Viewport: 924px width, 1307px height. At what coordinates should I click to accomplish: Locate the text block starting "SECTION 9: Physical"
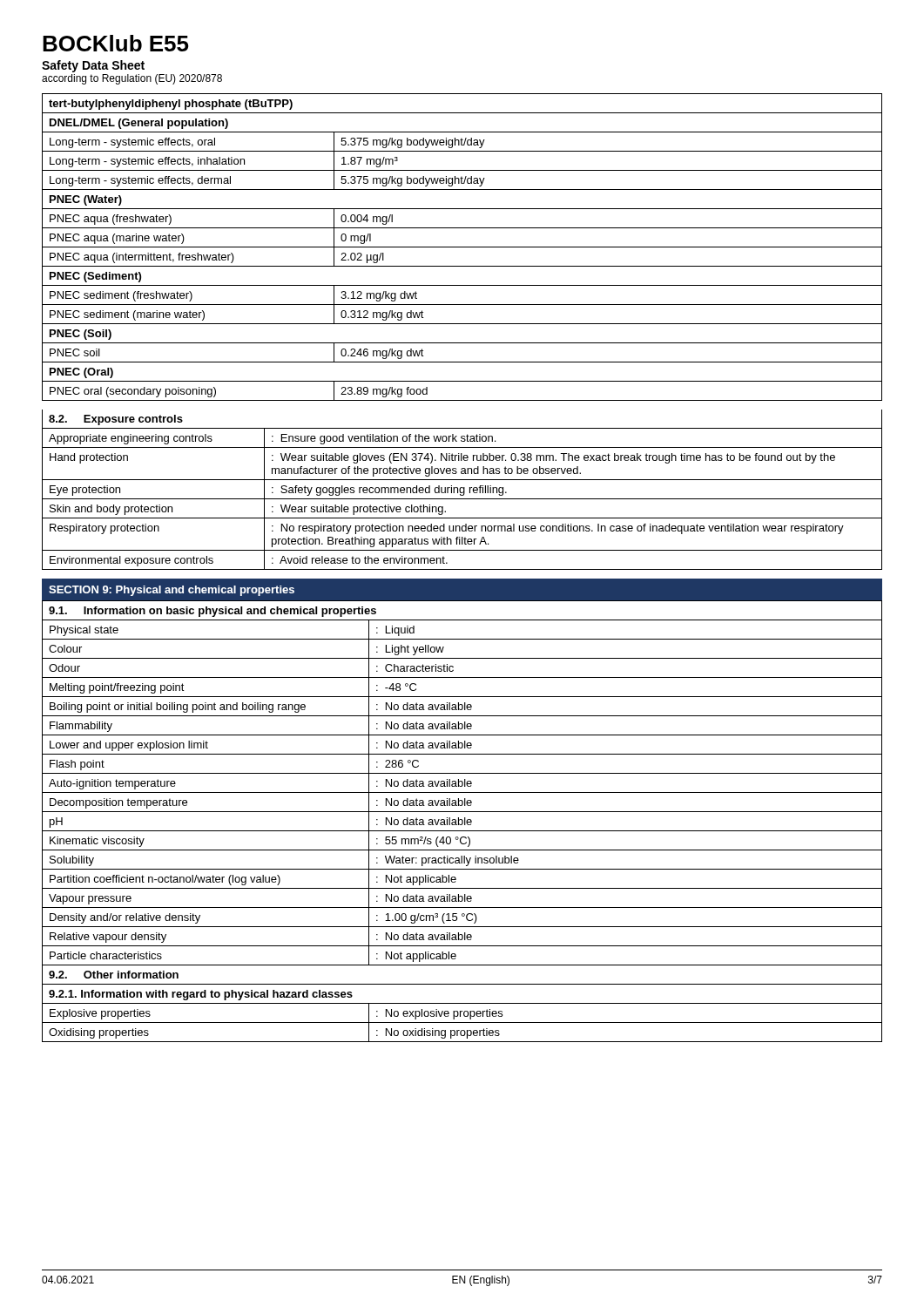tap(172, 589)
